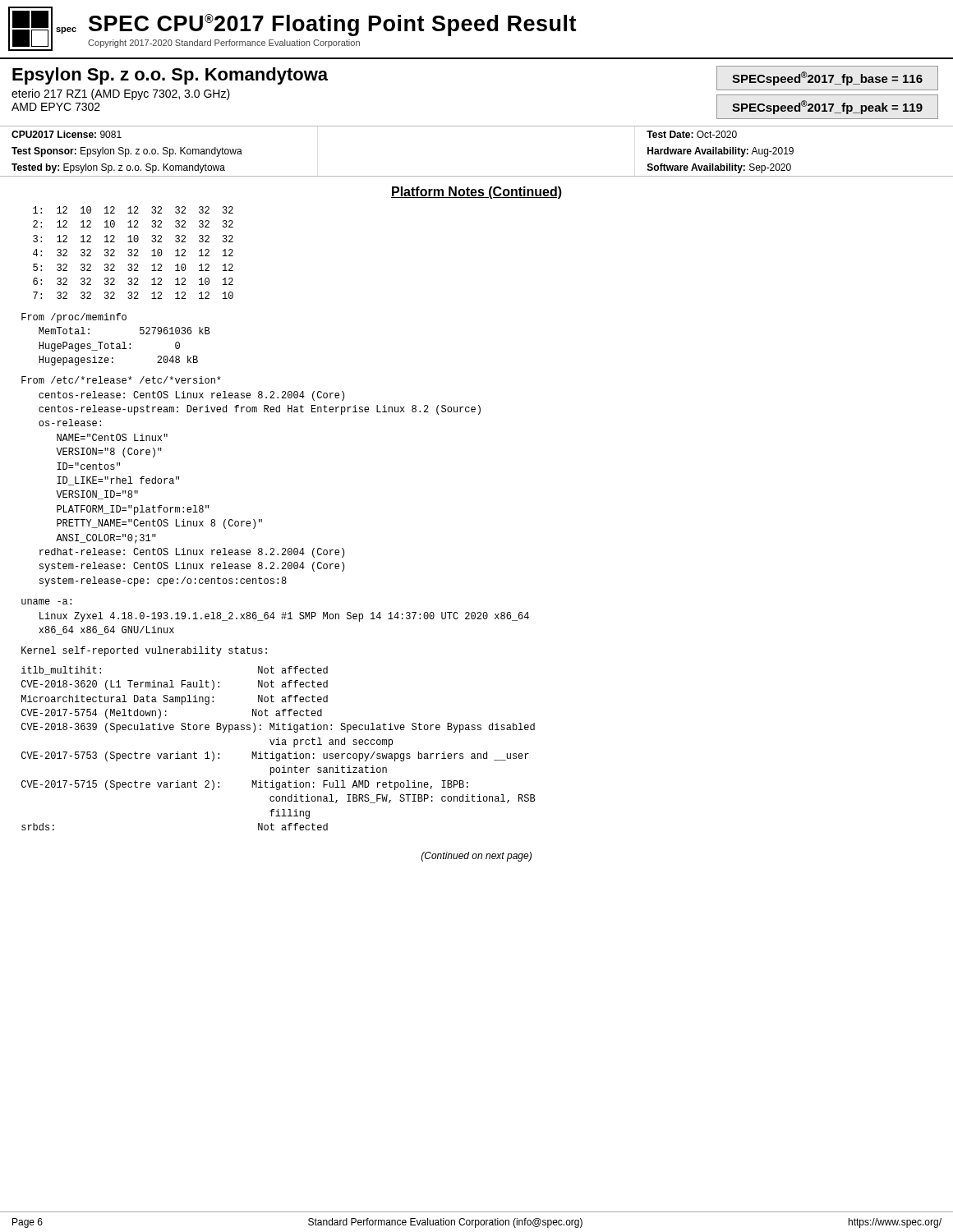The image size is (953, 1232).
Task: Where is the passage that starts "1: 12 10"?
Action: 133,210
